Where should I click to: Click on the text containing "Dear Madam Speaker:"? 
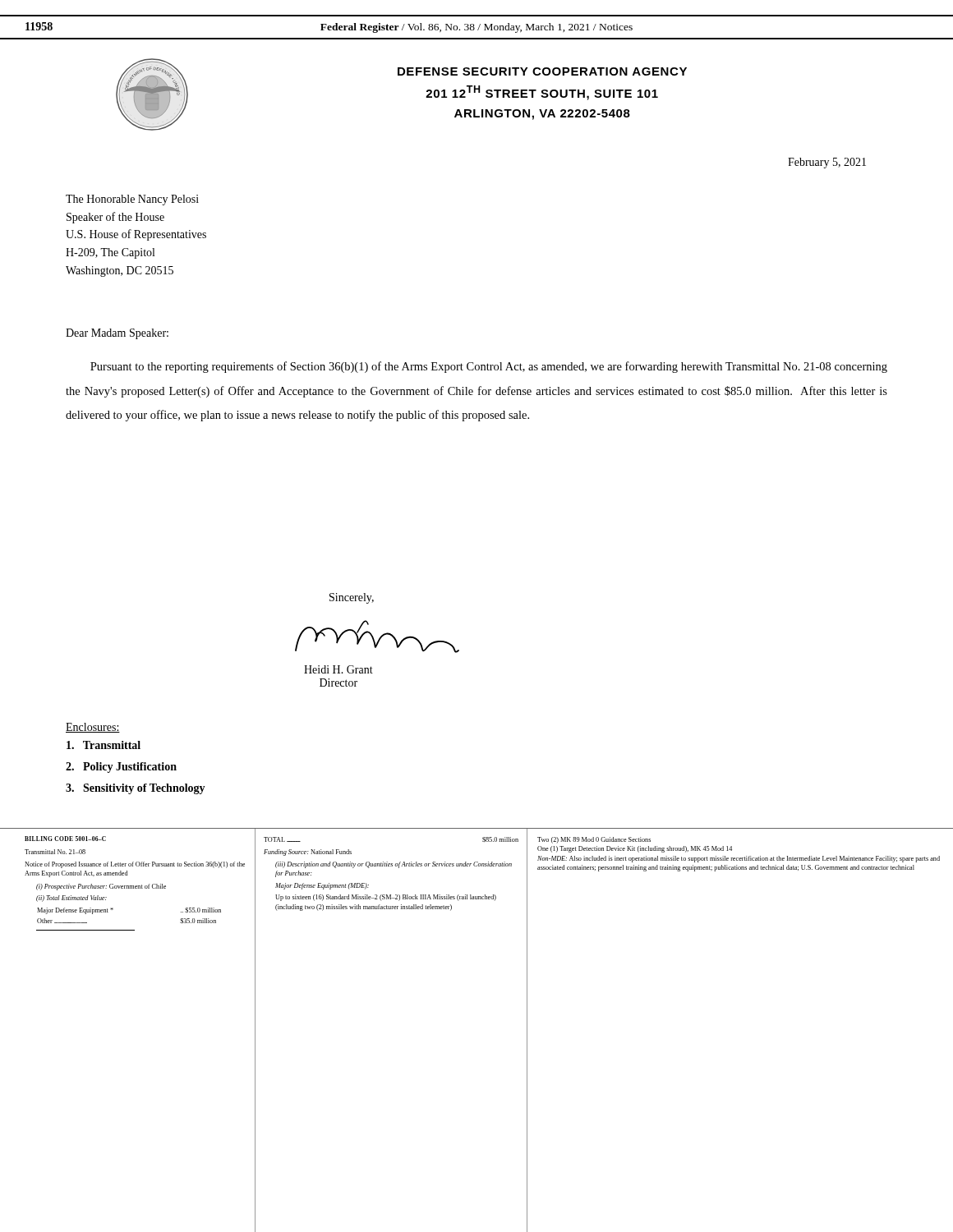click(117, 333)
